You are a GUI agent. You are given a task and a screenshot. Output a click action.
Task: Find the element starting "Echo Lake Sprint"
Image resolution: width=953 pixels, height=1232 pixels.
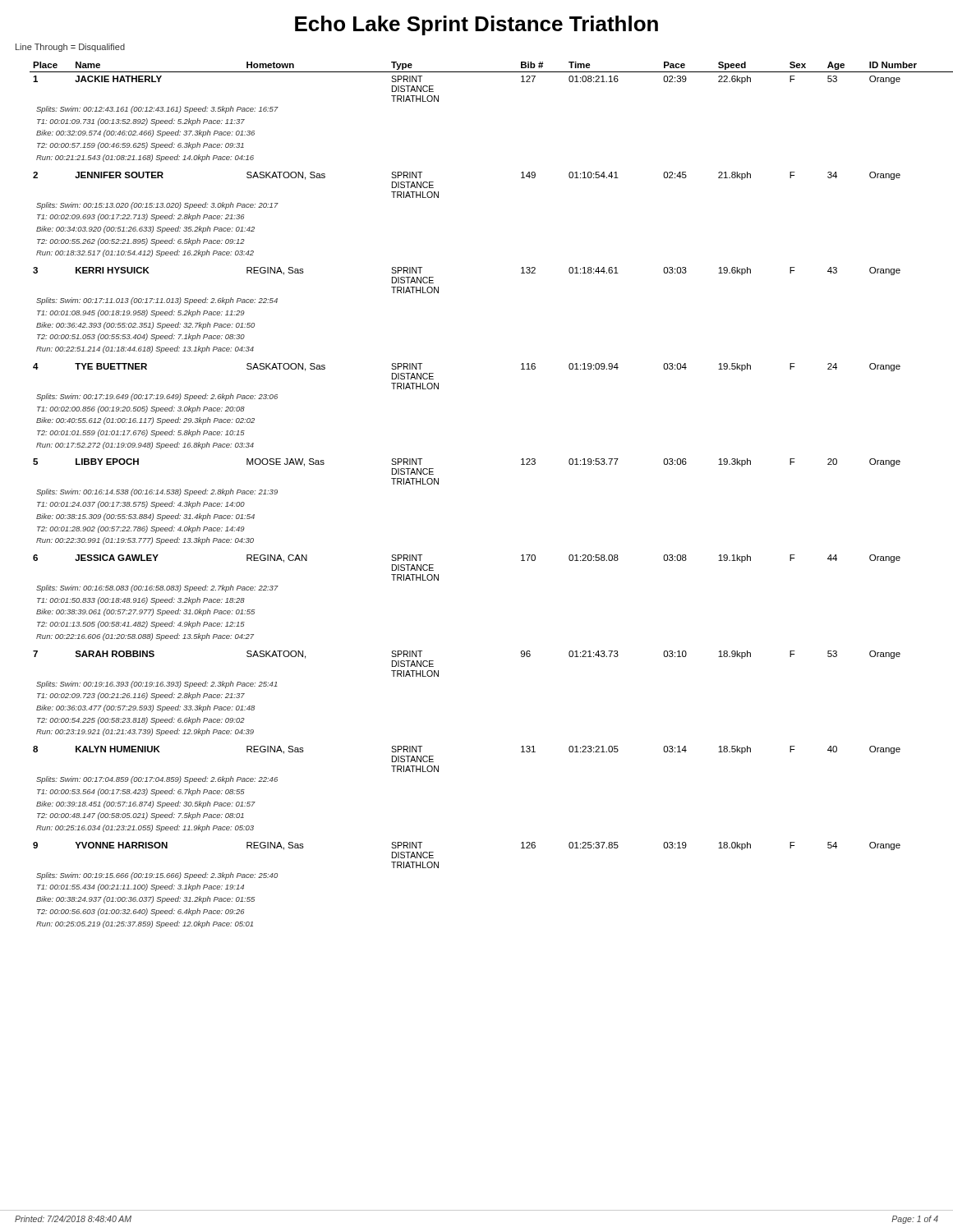tap(476, 24)
